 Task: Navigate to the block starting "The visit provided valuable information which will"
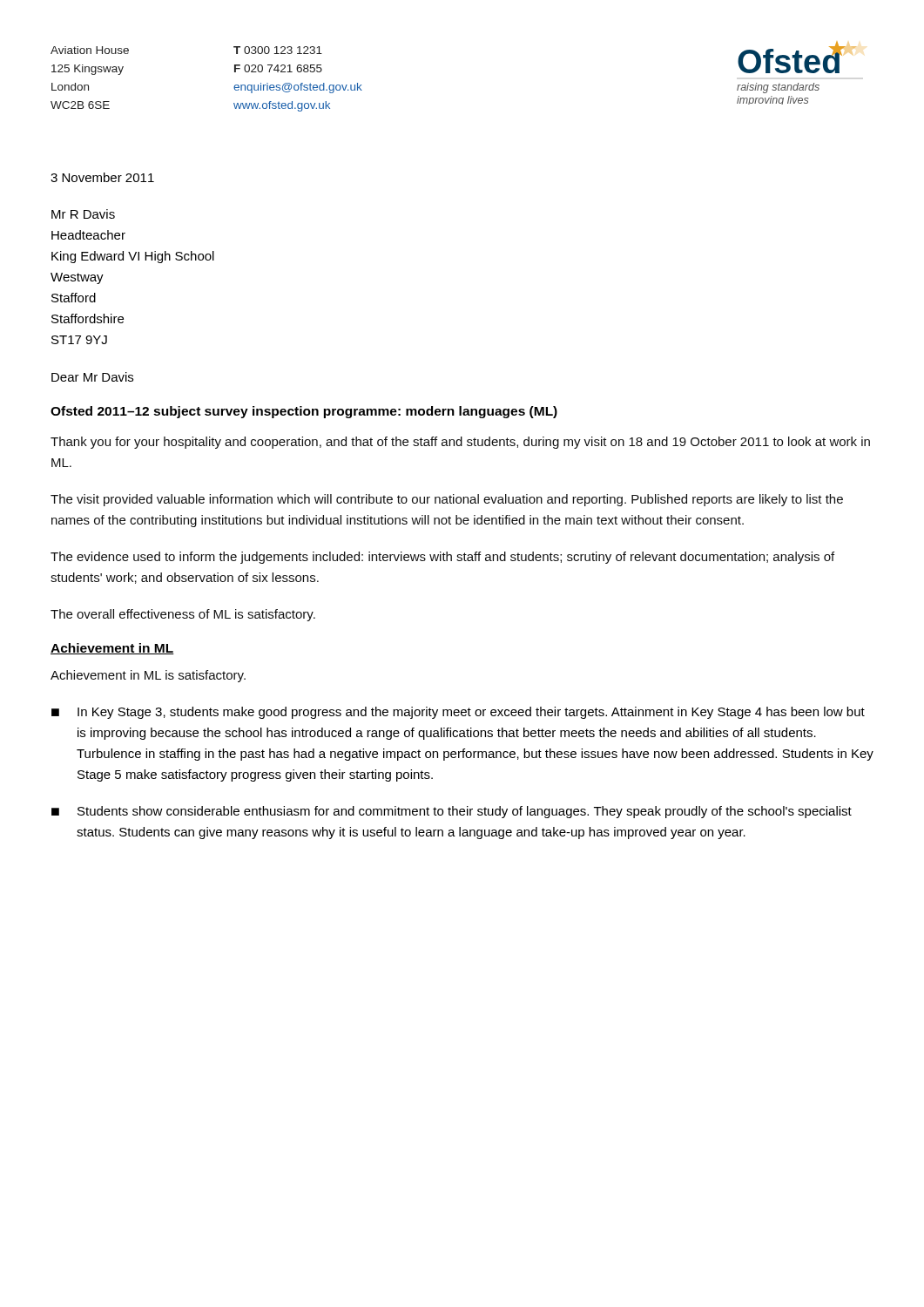447,509
